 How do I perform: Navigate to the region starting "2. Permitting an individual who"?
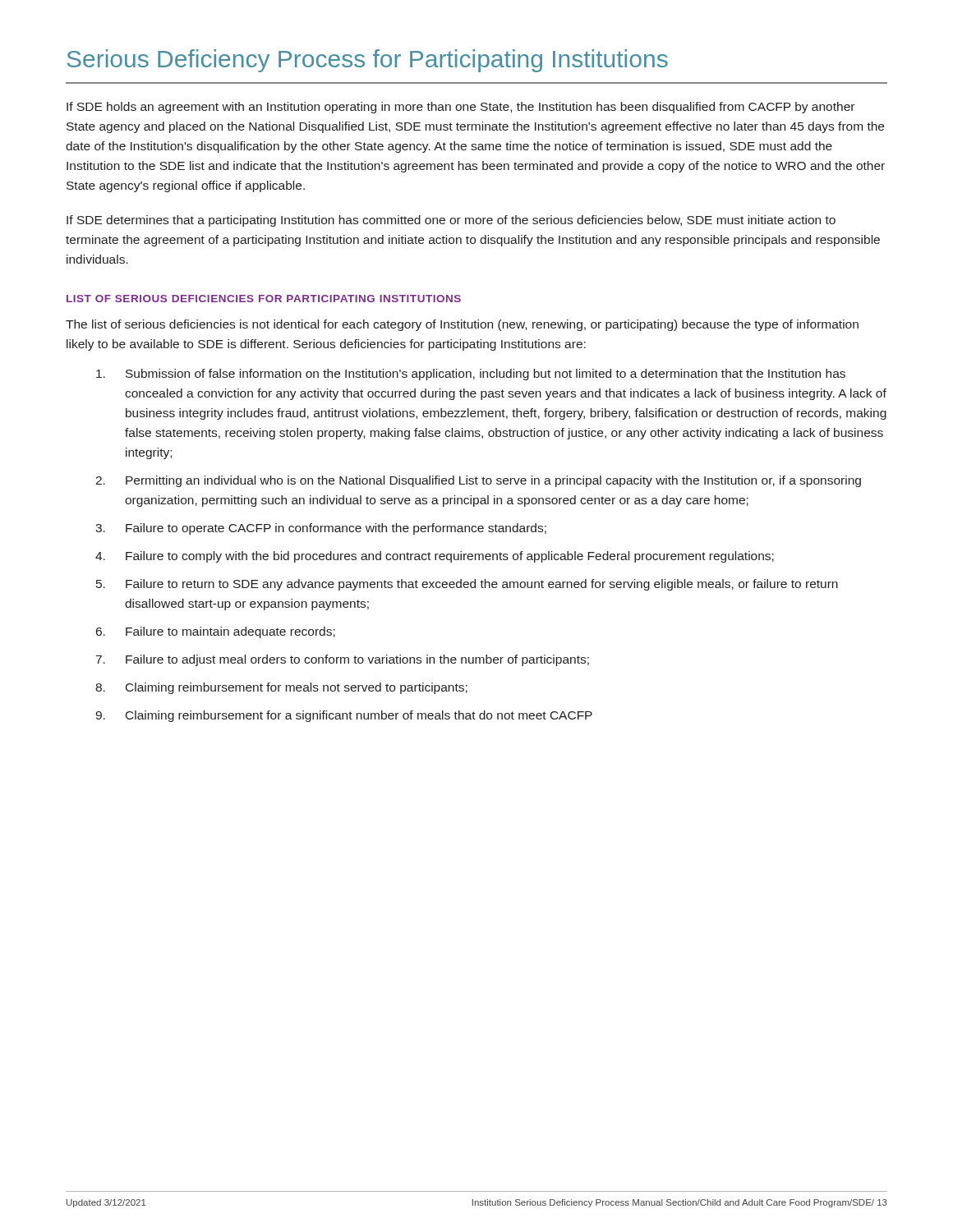pos(491,491)
